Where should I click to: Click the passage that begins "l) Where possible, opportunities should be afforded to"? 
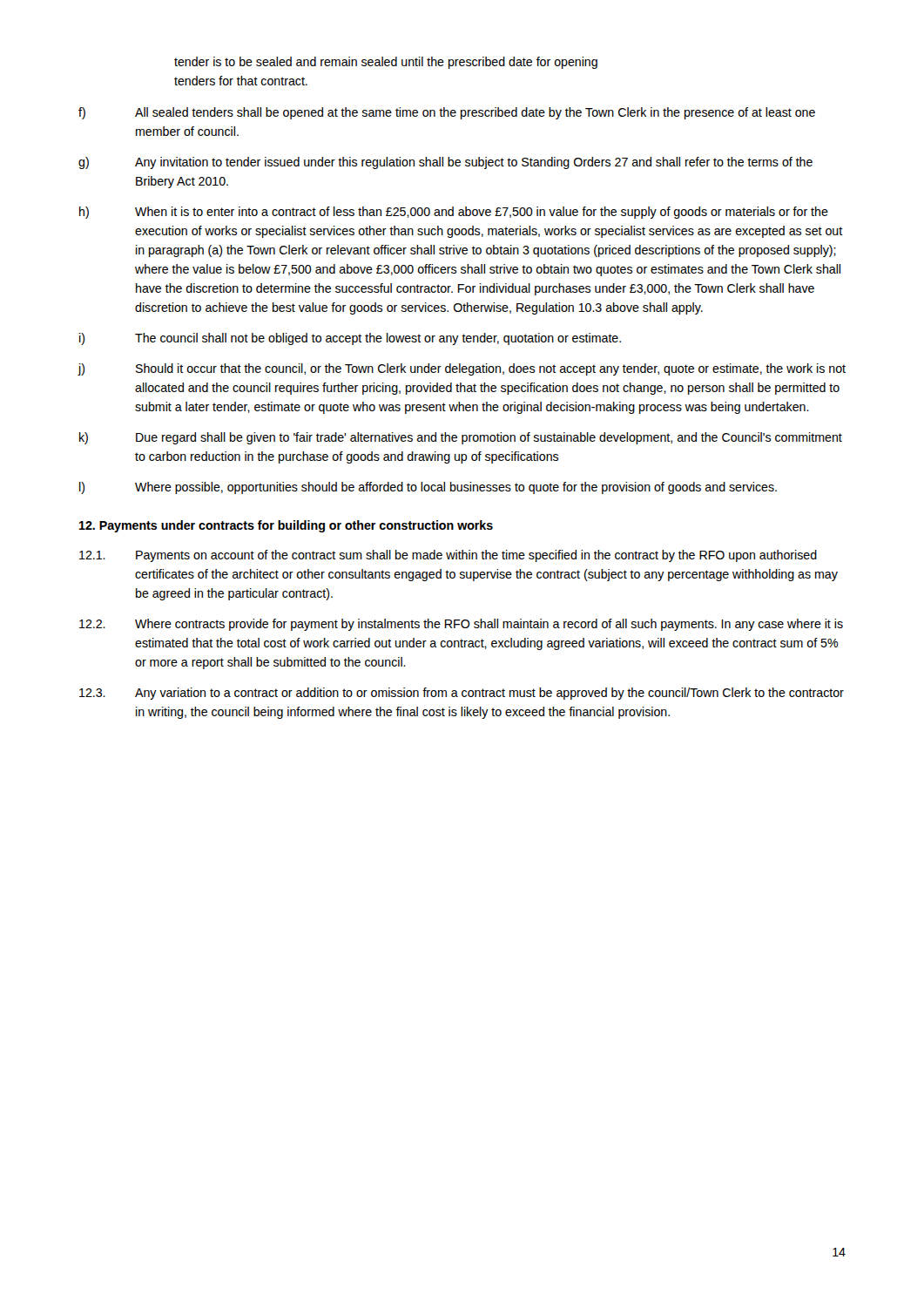[462, 487]
